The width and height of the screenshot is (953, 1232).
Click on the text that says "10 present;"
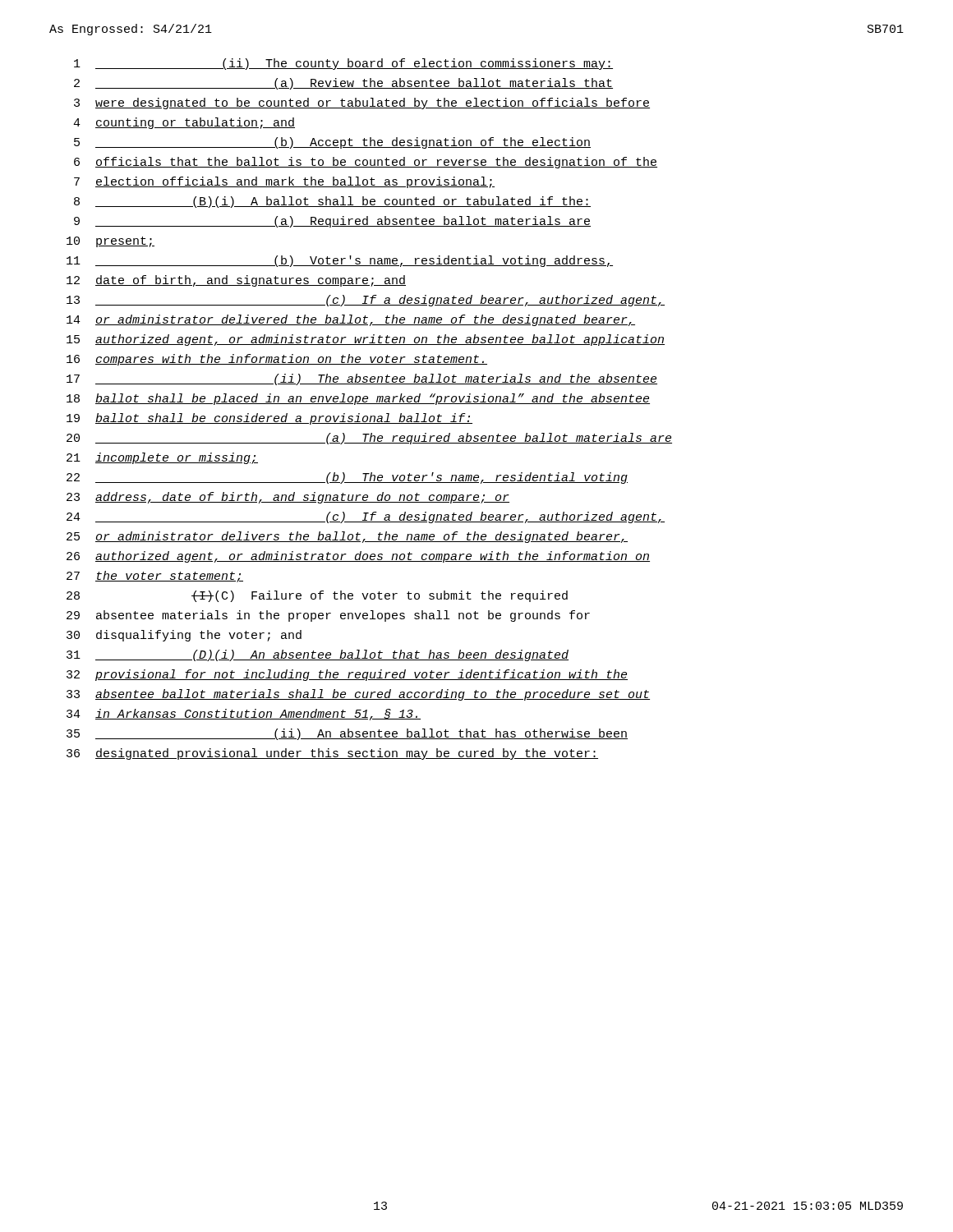(110, 242)
